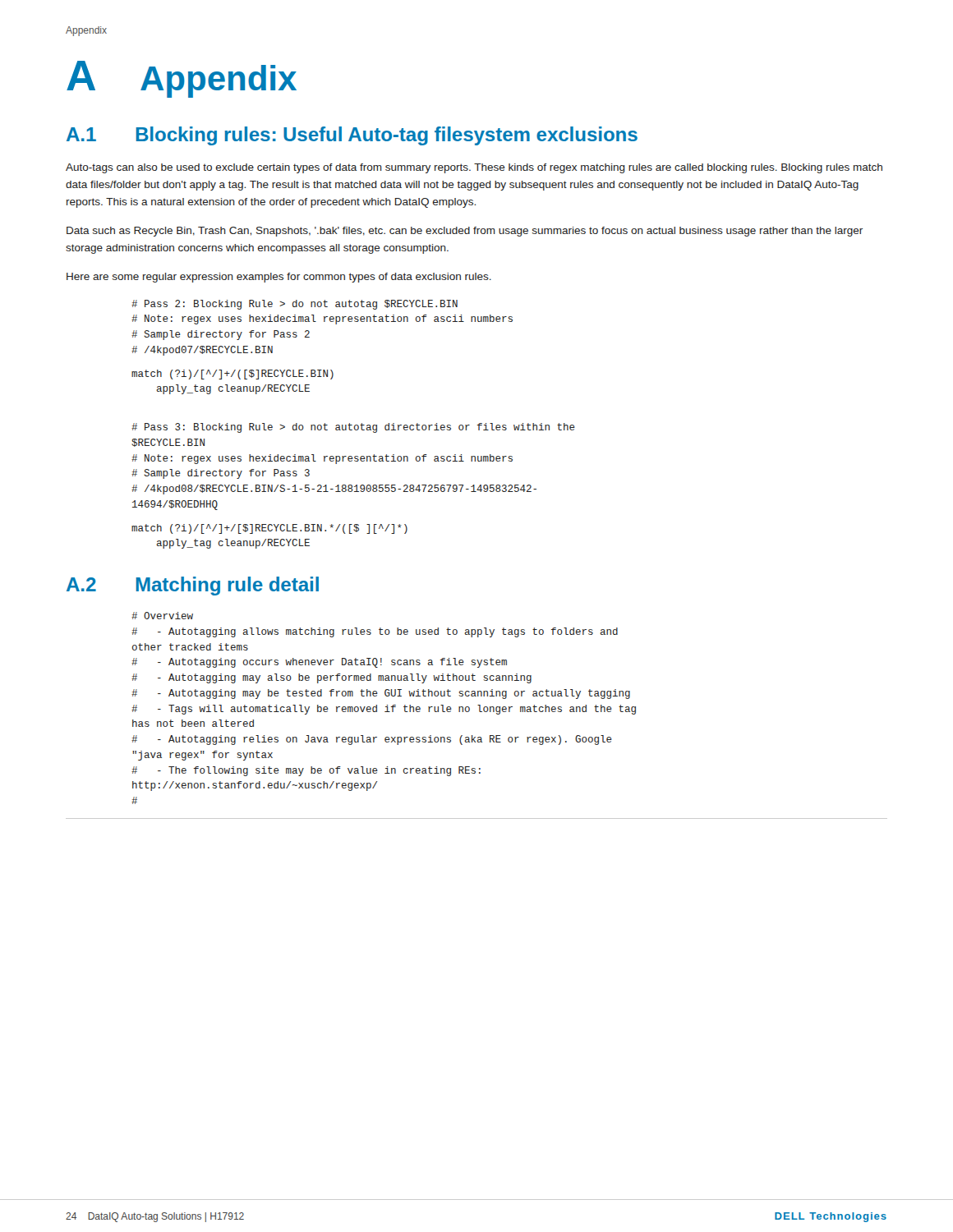Find "match (?i)/[^/]+/[$]RECYCLE.BIN.*/([$ ][^/]*) apply_tag cleanup/RECYCLE" on this page

(x=270, y=536)
